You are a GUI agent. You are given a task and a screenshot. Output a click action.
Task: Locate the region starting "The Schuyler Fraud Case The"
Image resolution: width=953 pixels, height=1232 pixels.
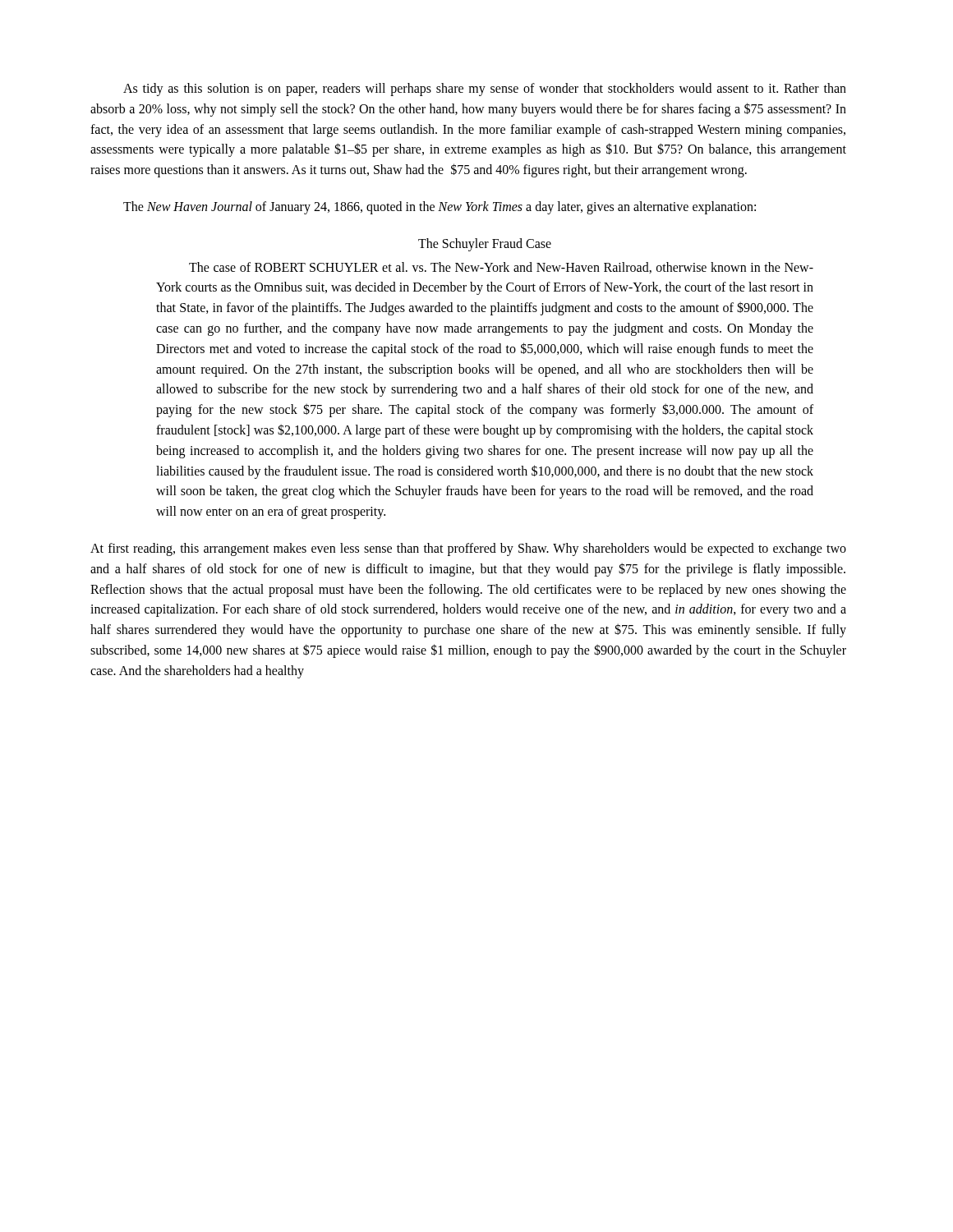point(468,378)
